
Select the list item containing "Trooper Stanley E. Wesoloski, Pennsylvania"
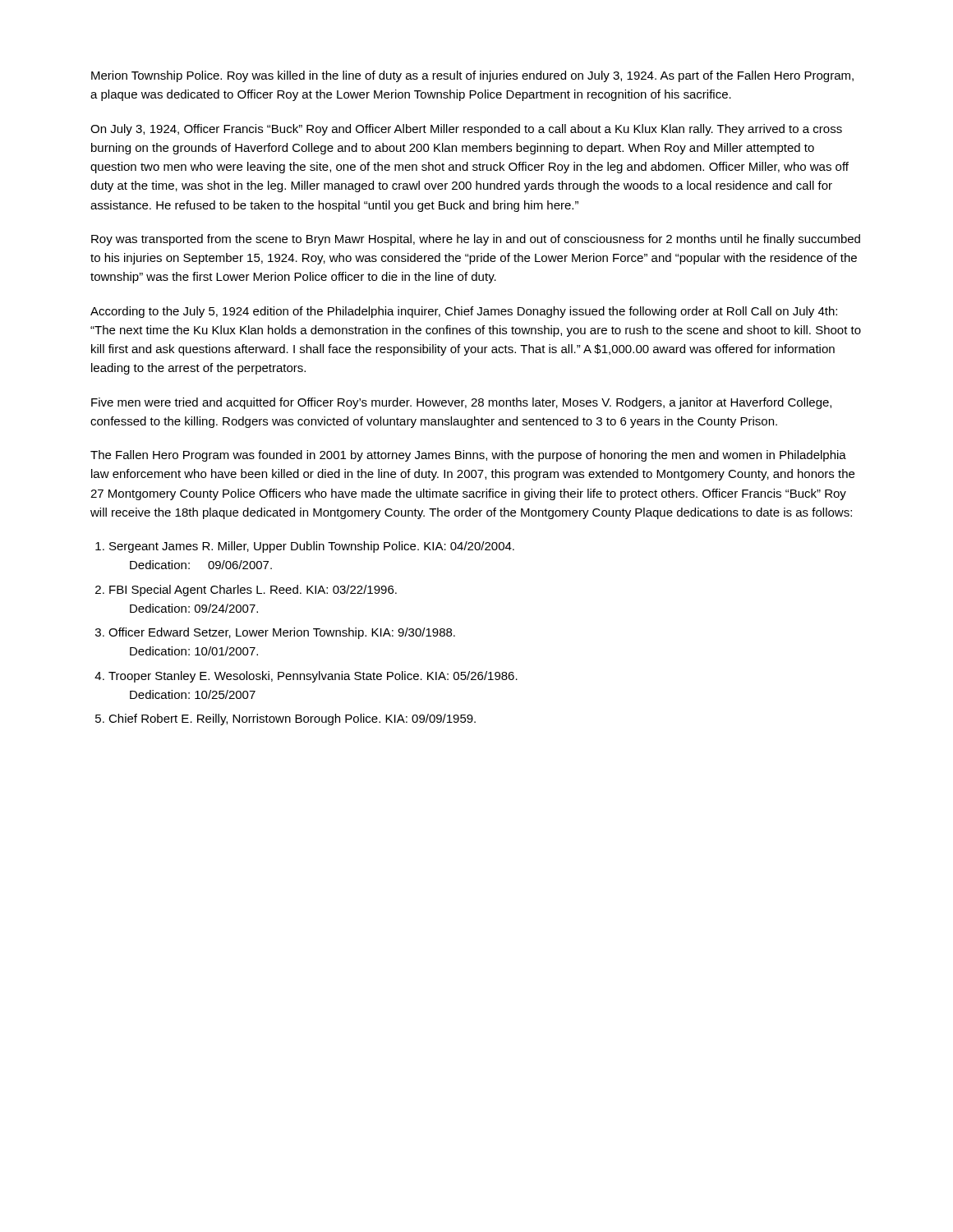(313, 685)
